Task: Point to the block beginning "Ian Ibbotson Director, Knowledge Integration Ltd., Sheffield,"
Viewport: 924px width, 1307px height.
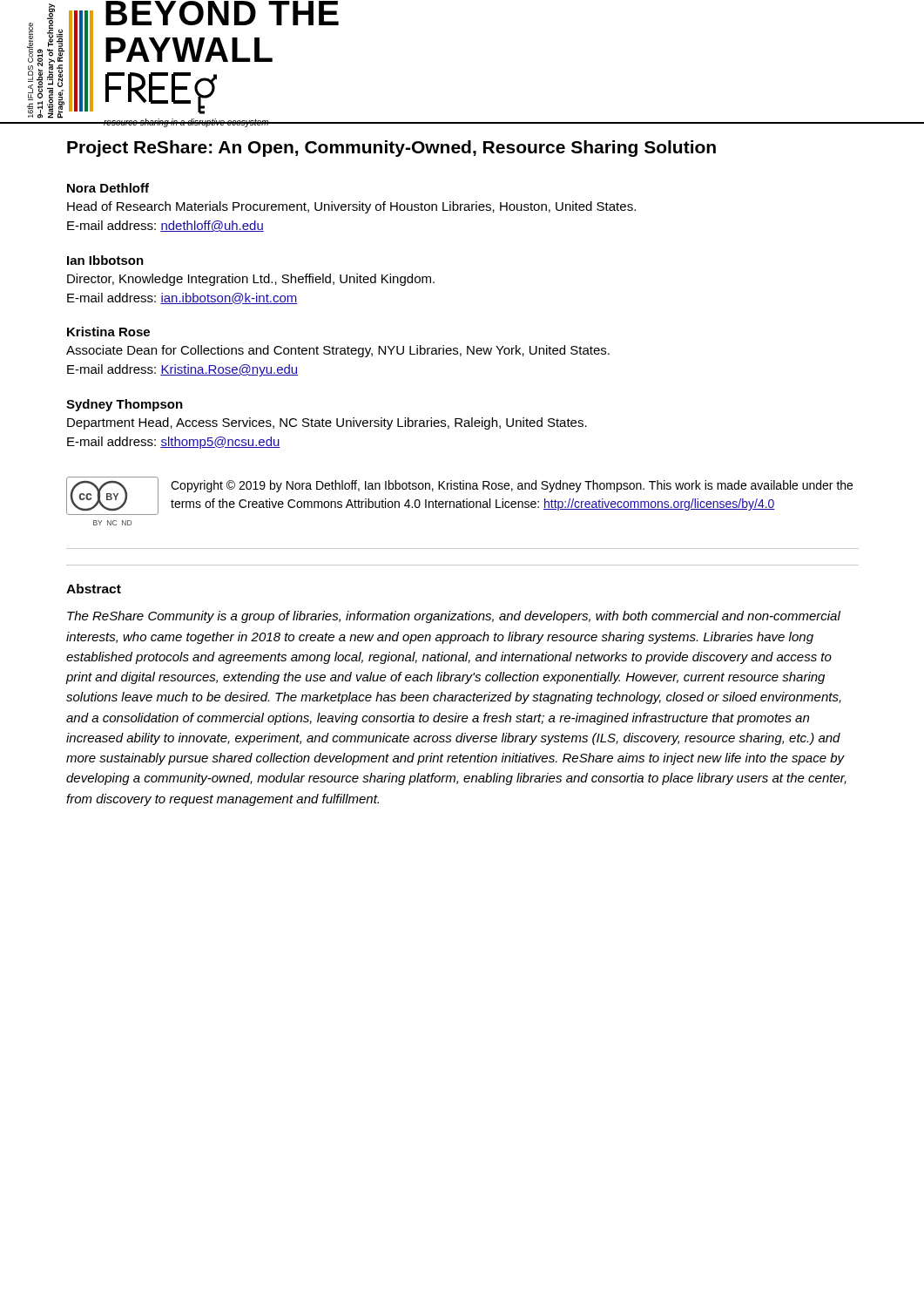Action: click(x=105, y=260)
